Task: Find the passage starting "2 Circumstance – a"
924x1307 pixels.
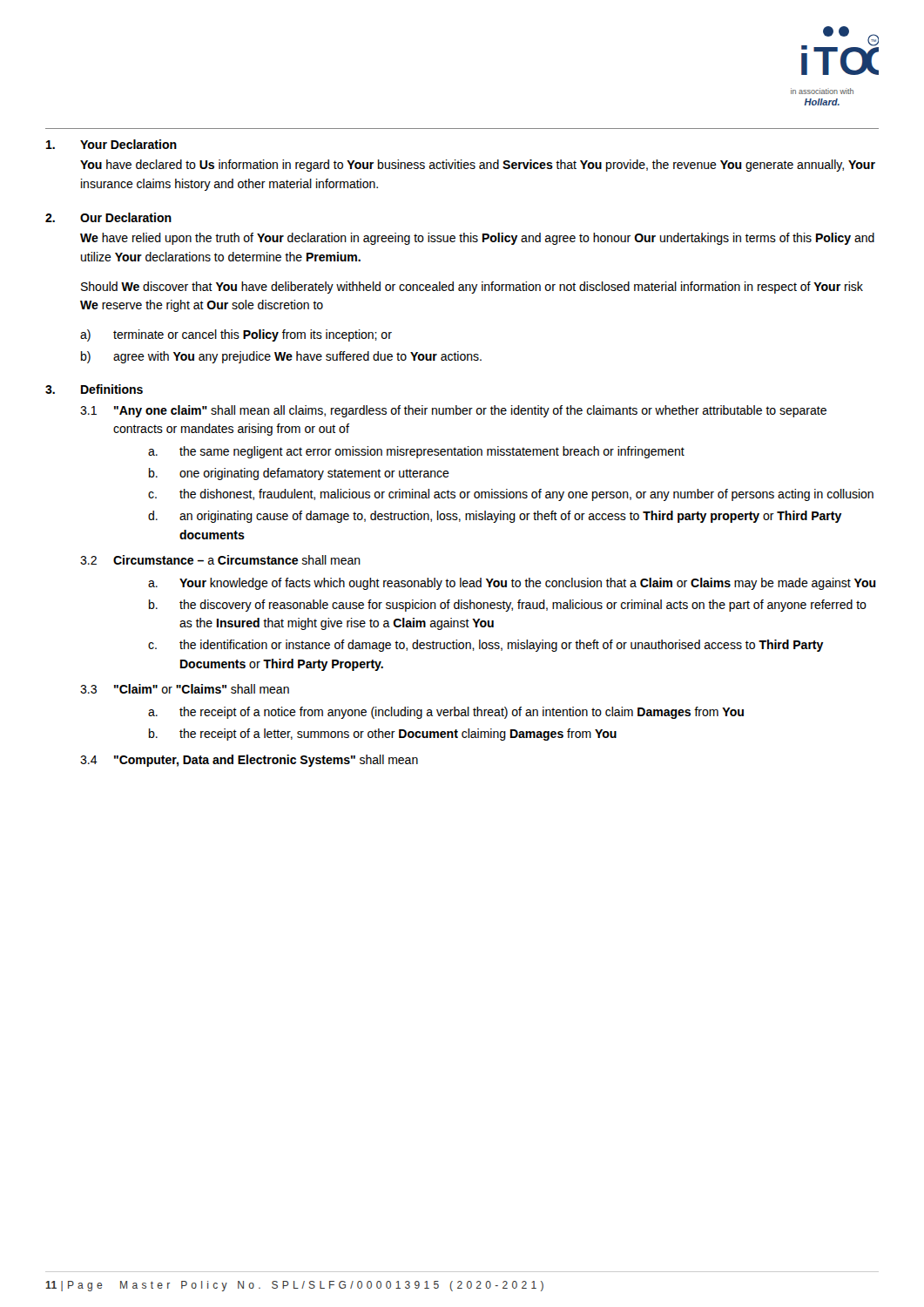Action: tap(220, 560)
